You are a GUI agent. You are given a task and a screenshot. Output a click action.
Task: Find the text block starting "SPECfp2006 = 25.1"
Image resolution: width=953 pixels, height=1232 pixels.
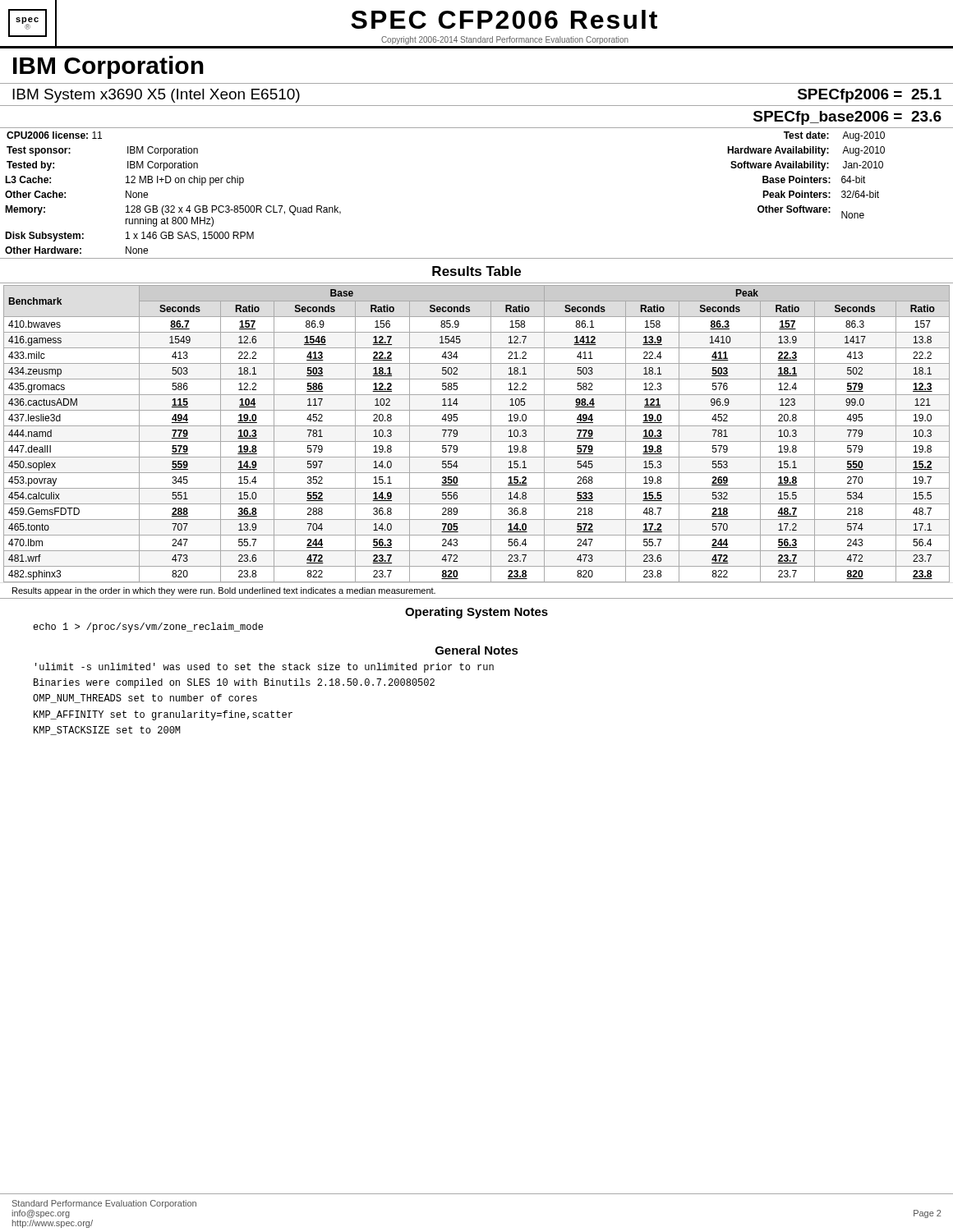[x=869, y=94]
